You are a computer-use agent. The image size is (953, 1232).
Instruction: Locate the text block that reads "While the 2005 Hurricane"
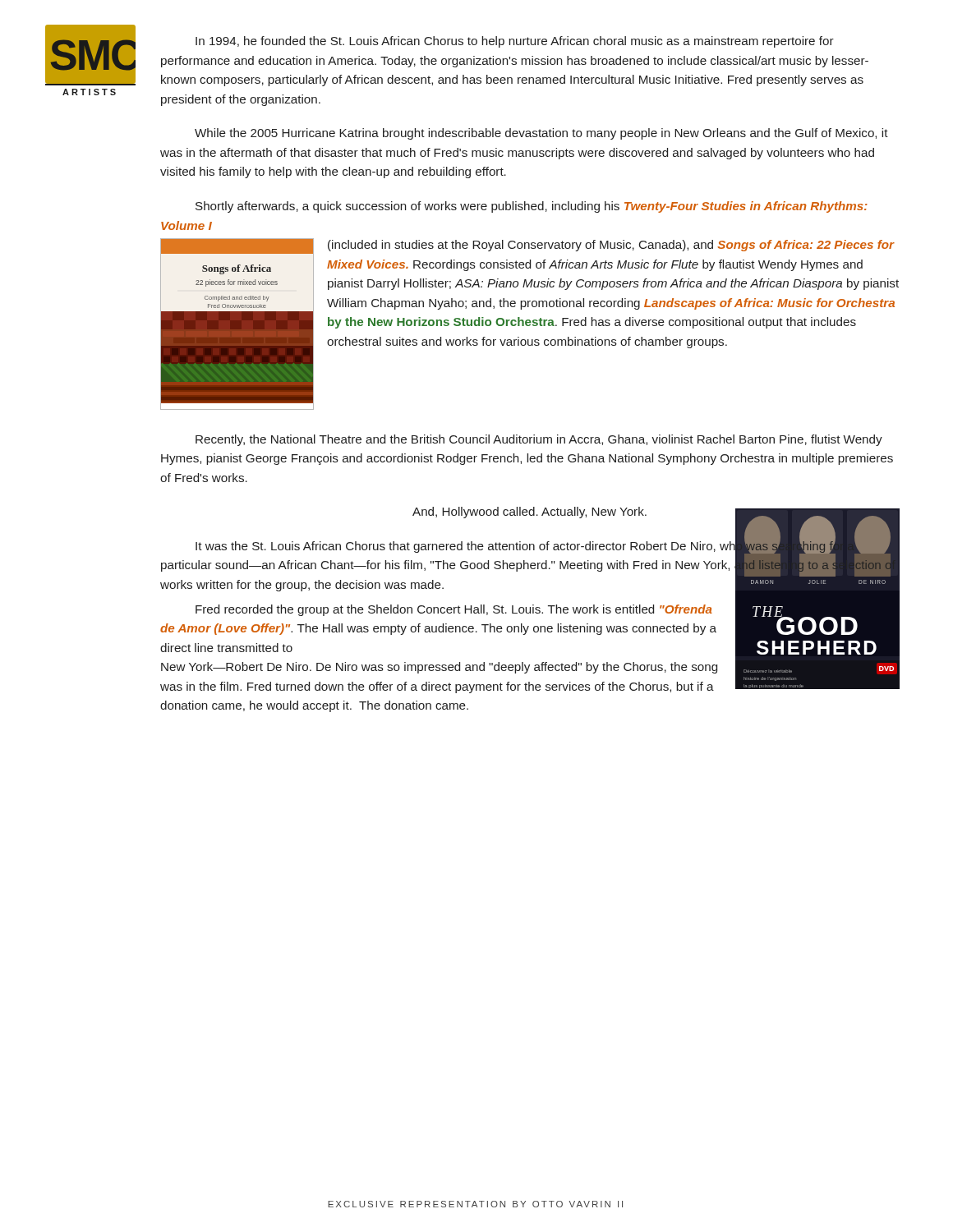click(x=524, y=152)
